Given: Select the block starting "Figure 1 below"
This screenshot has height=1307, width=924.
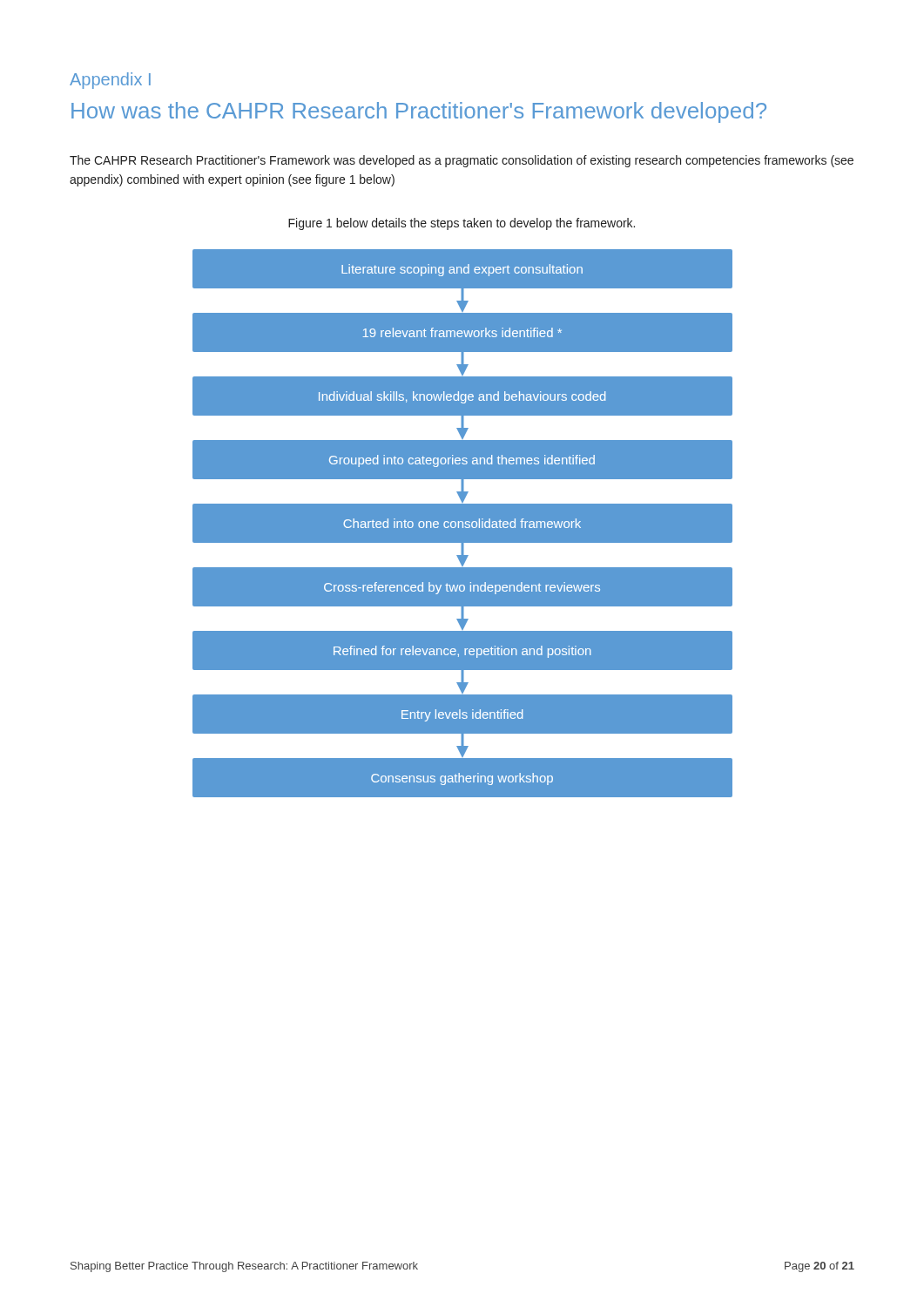Looking at the screenshot, I should tap(462, 223).
